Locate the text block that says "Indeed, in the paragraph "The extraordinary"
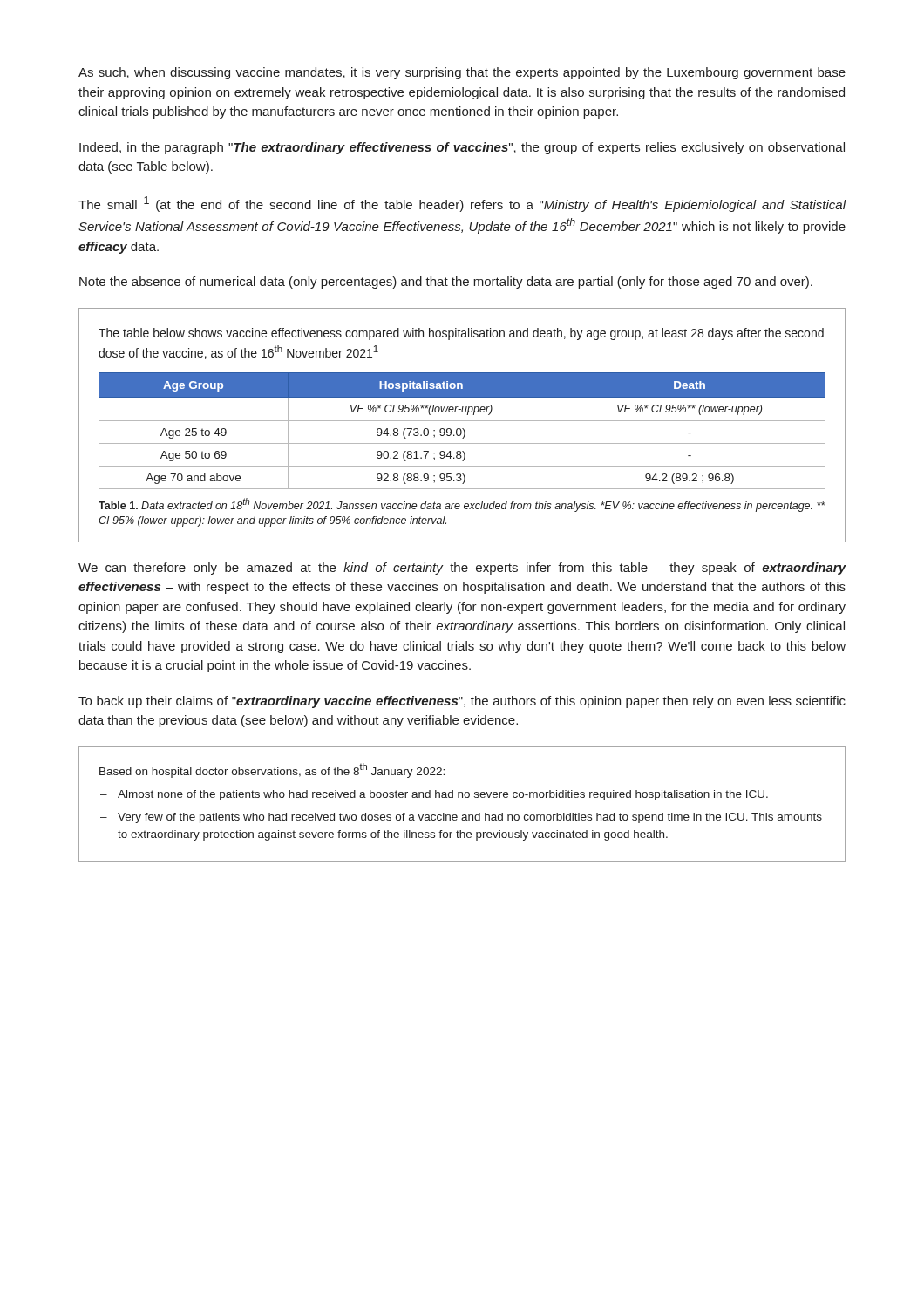The height and width of the screenshot is (1308, 924). click(462, 156)
